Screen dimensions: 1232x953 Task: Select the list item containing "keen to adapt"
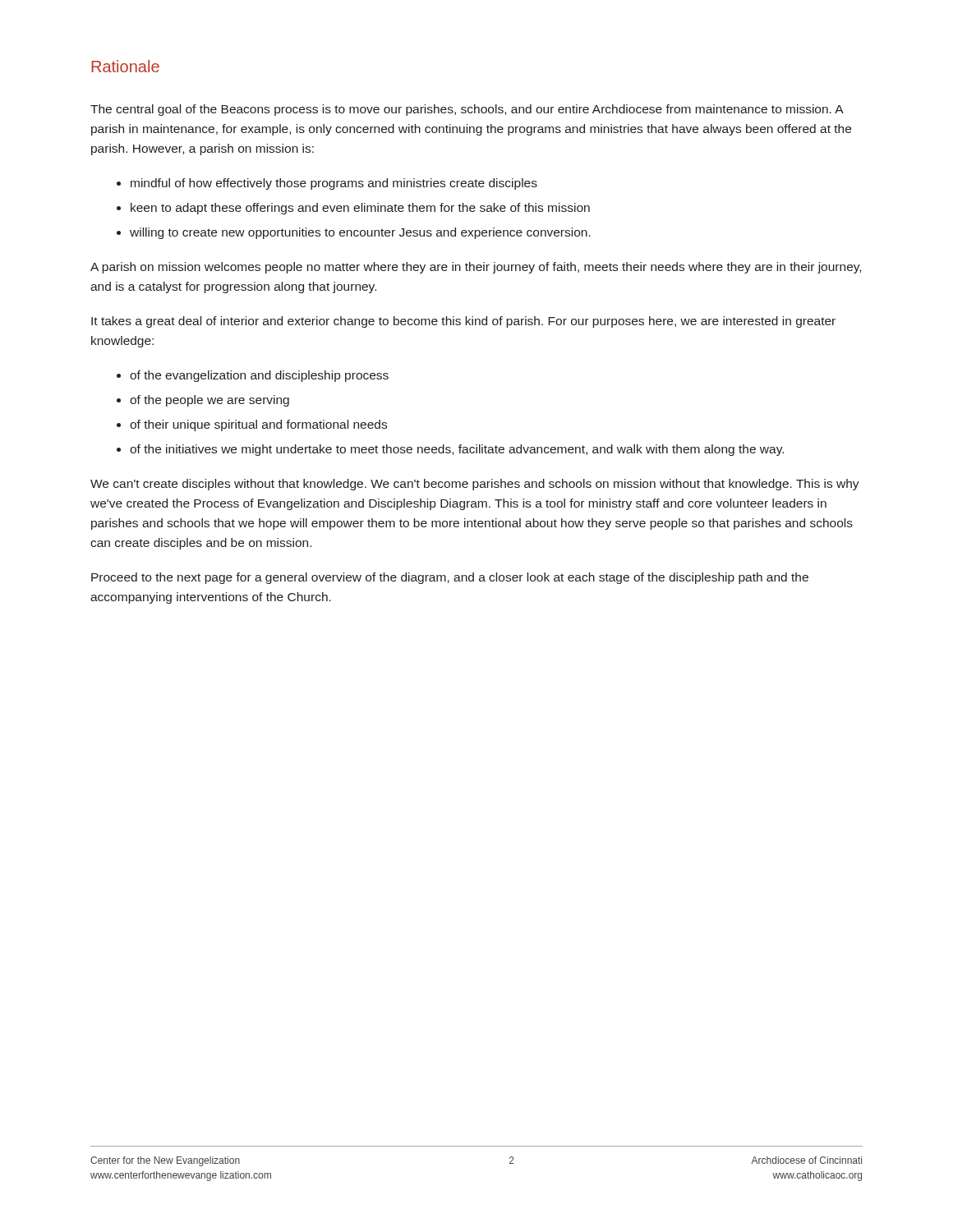click(360, 207)
